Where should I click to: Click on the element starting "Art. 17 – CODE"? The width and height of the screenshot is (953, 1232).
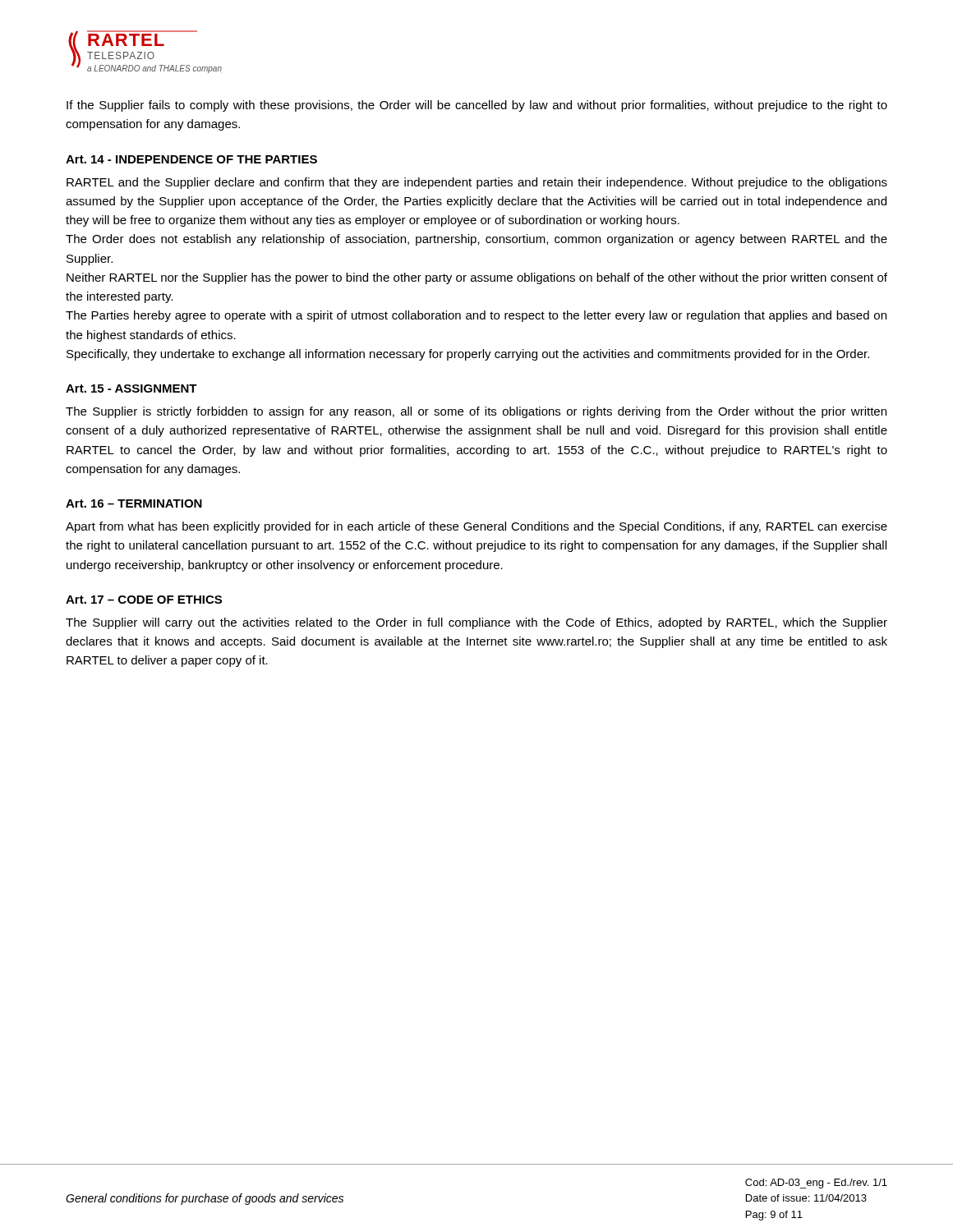[144, 599]
